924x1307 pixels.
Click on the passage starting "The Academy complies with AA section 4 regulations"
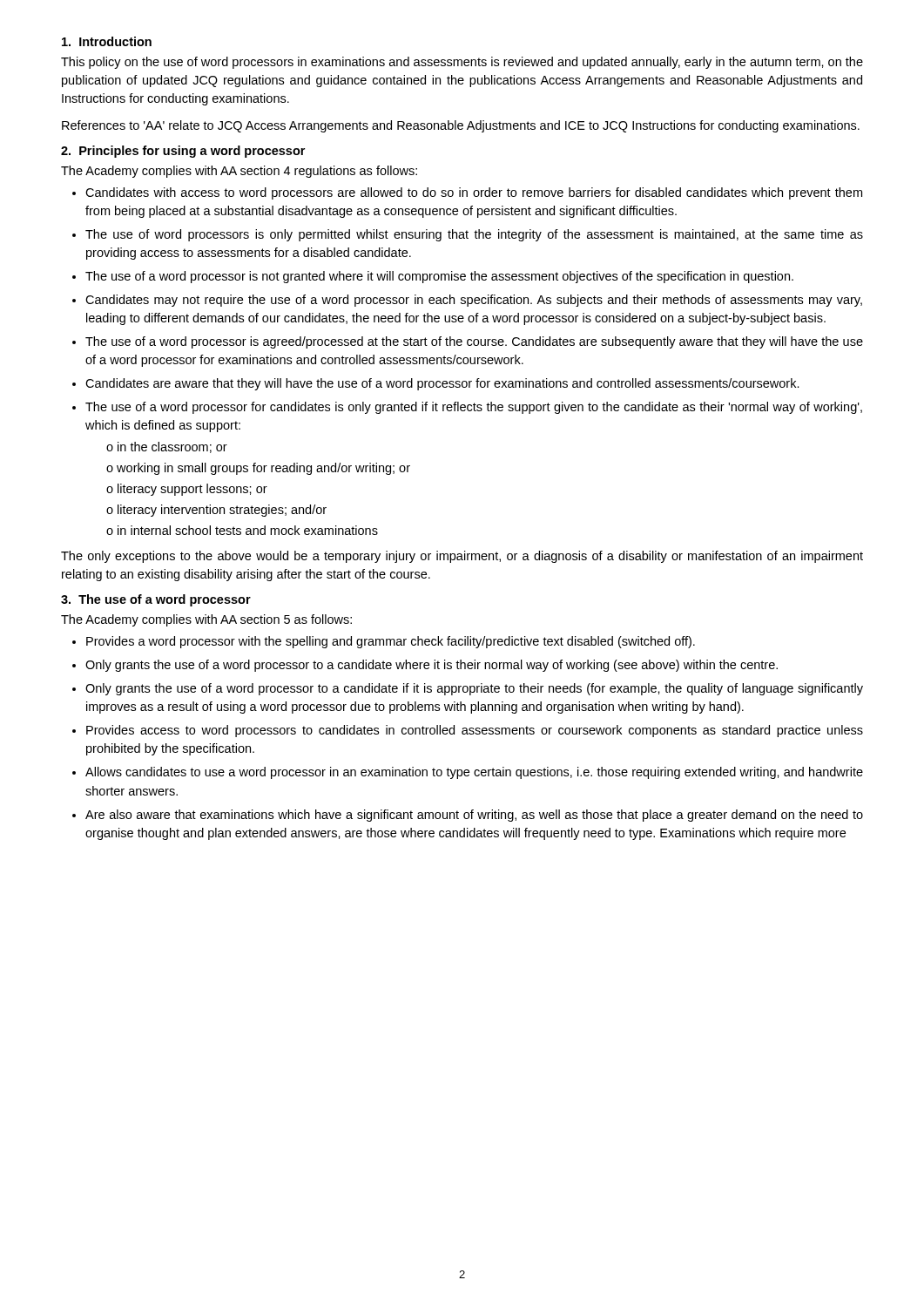[240, 171]
